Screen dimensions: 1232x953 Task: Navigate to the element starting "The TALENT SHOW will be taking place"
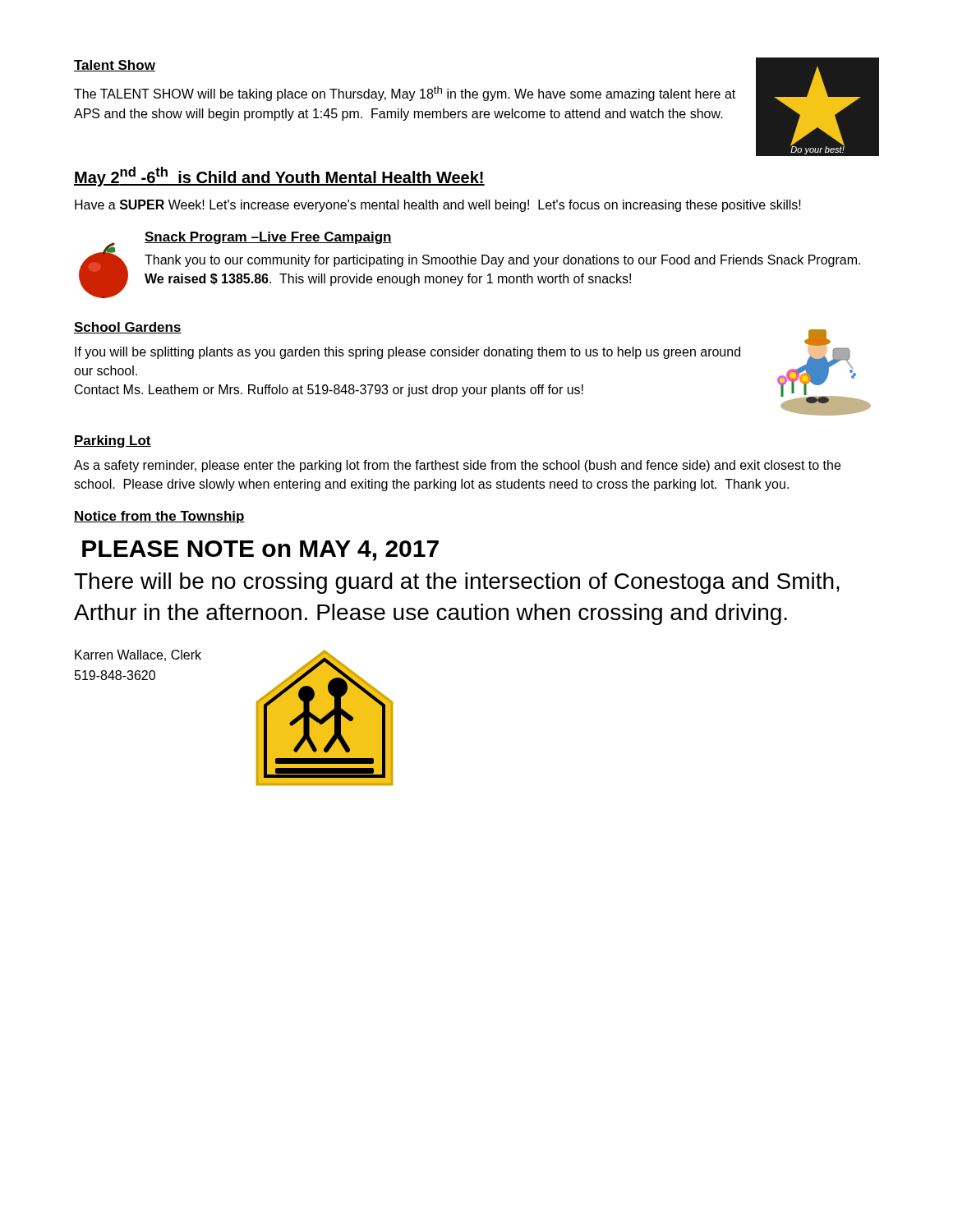(x=405, y=102)
